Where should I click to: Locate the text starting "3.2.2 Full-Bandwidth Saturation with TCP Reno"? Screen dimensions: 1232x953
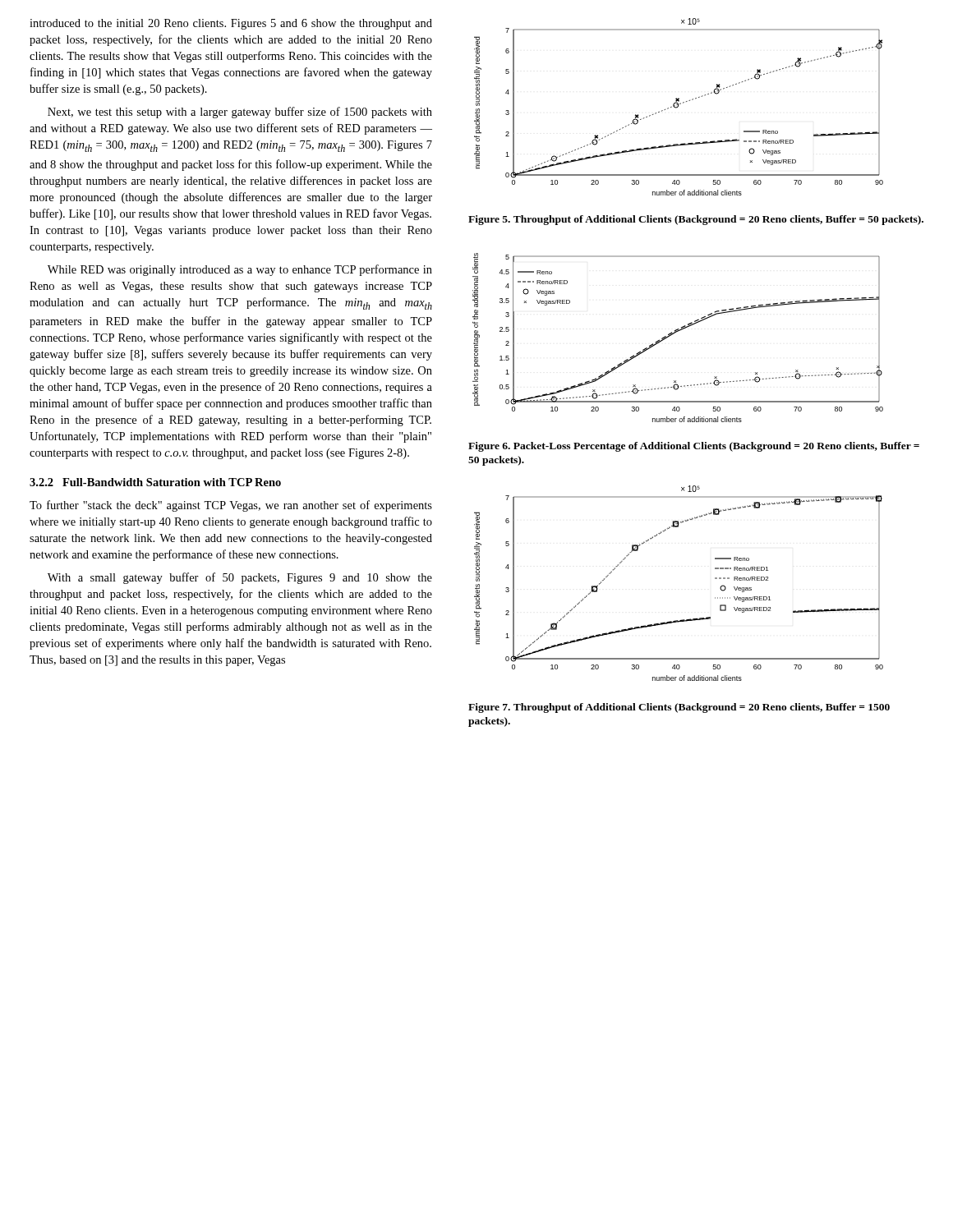[x=155, y=482]
